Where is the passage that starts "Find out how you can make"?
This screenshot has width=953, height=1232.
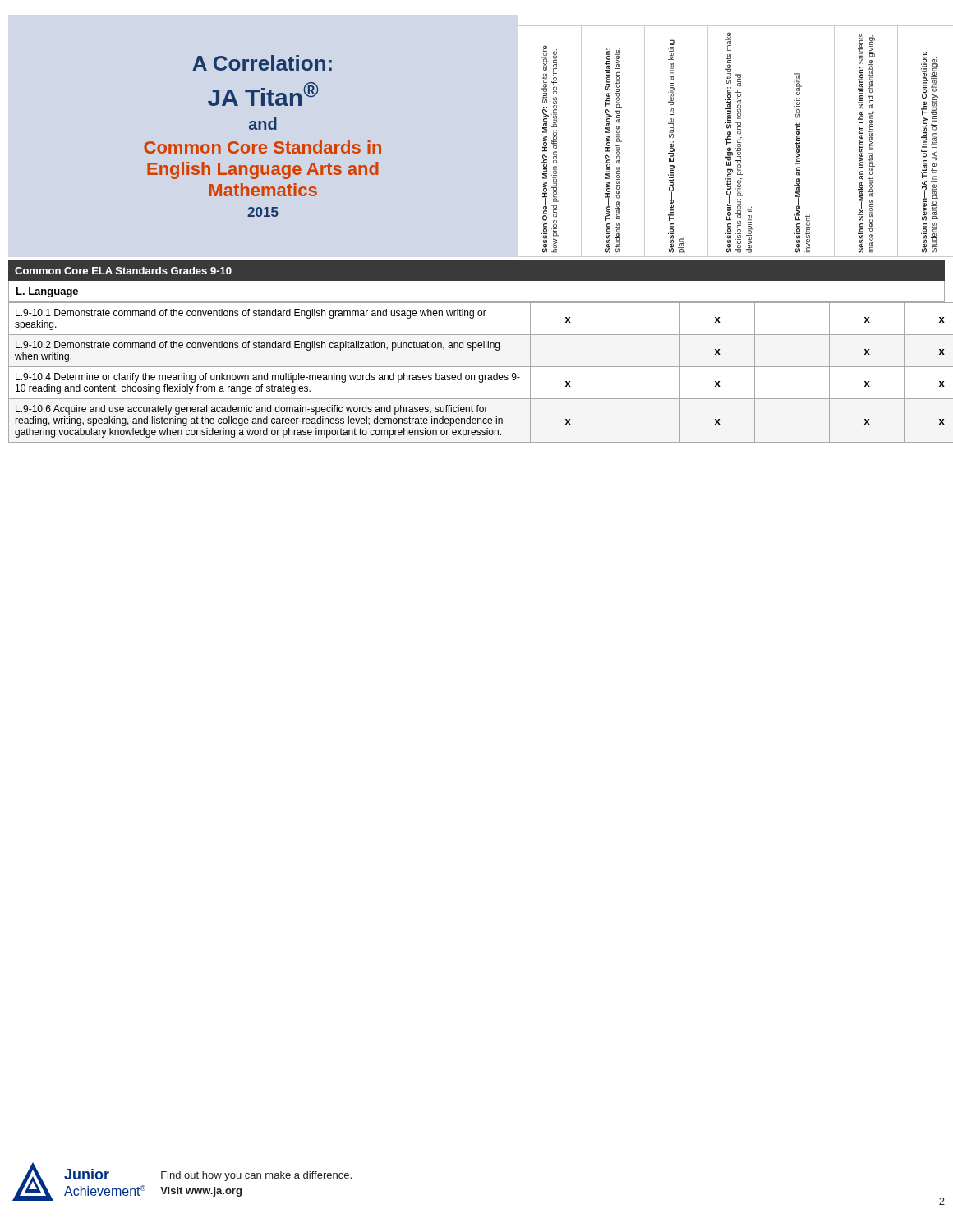coord(256,1182)
